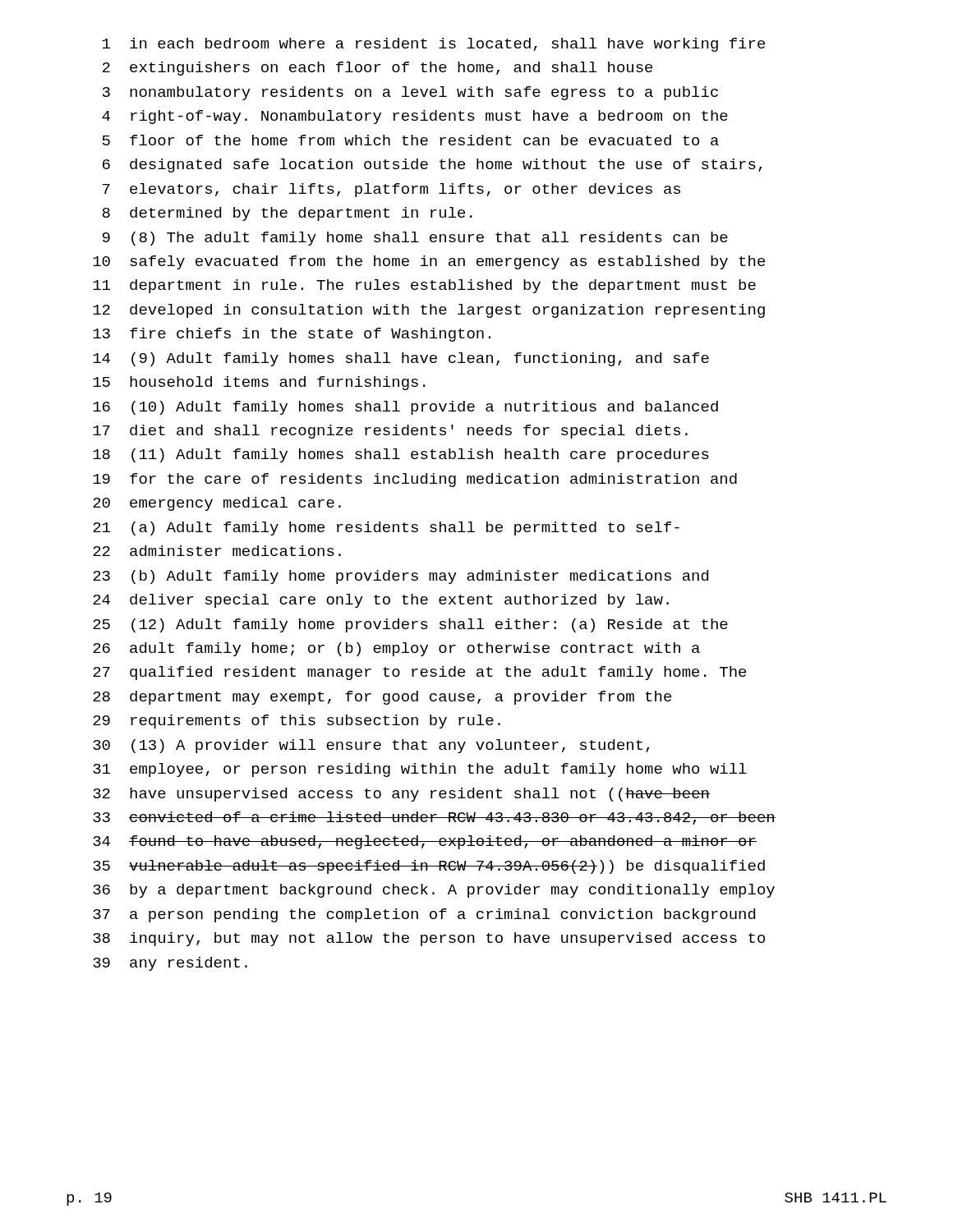Navigate to the region starting "9 (8) The adult family home shall"
The width and height of the screenshot is (953, 1232).
click(476, 287)
